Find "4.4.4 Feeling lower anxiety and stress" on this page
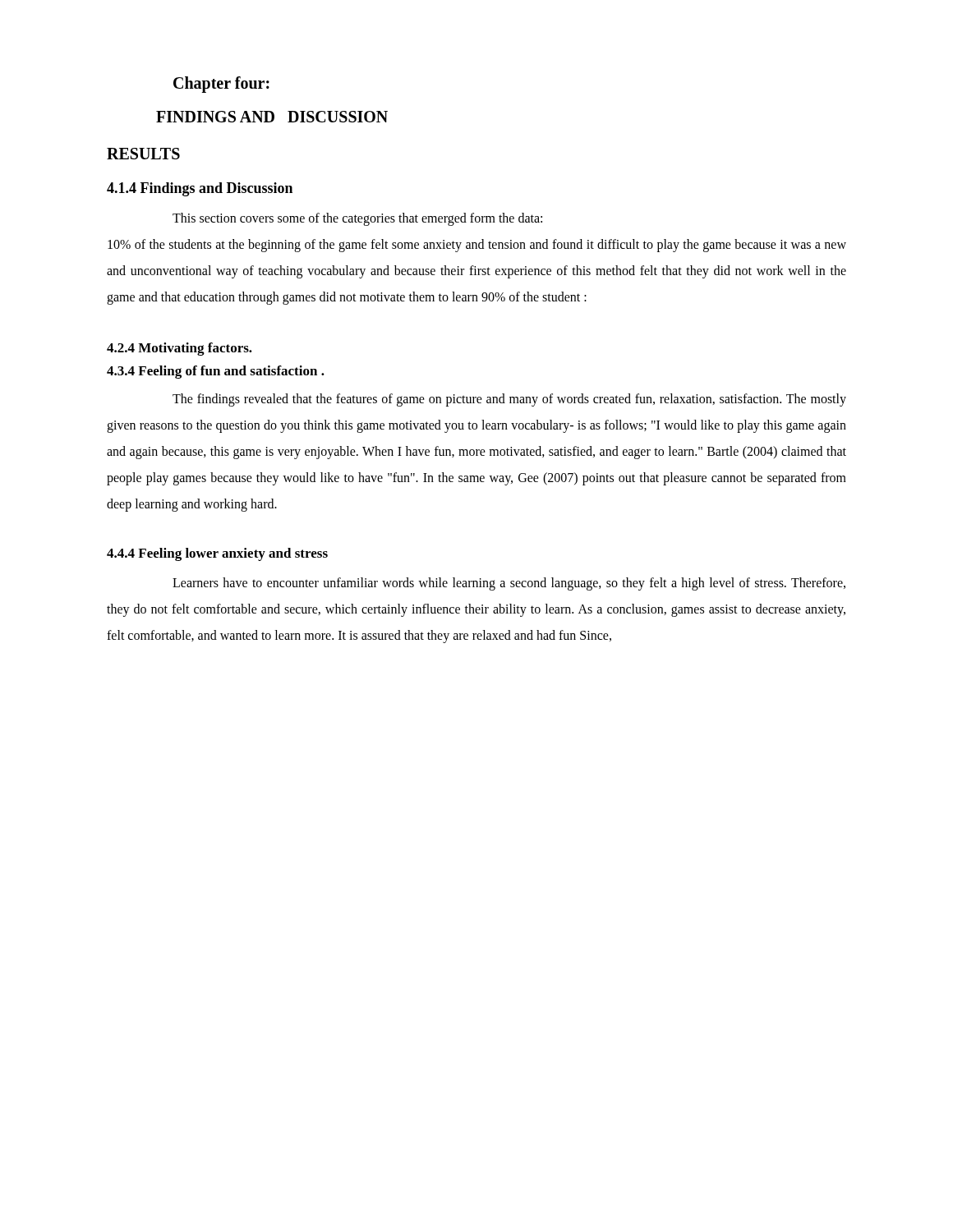953x1232 pixels. (x=217, y=553)
